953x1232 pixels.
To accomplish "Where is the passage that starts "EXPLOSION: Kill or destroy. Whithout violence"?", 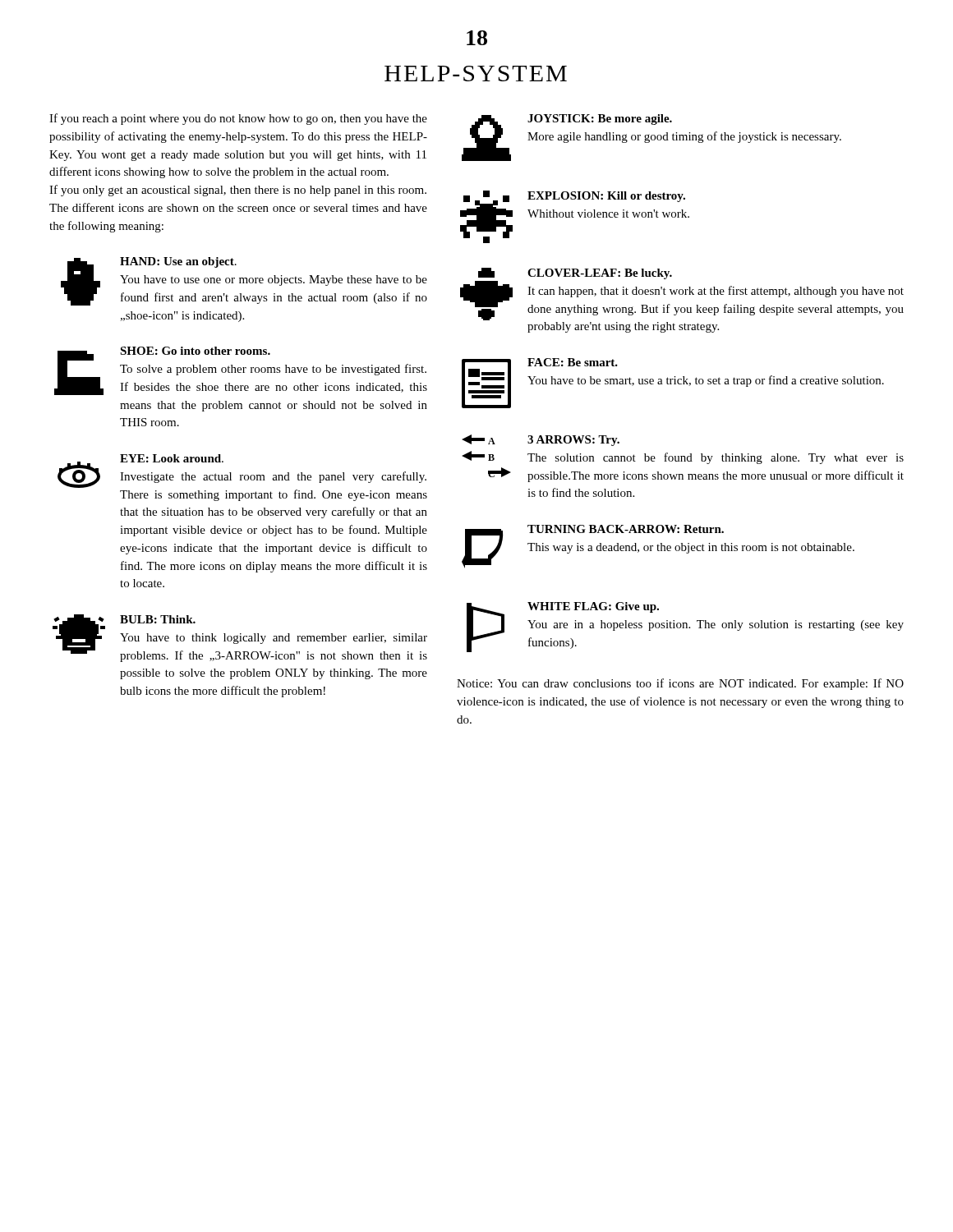I will click(609, 204).
